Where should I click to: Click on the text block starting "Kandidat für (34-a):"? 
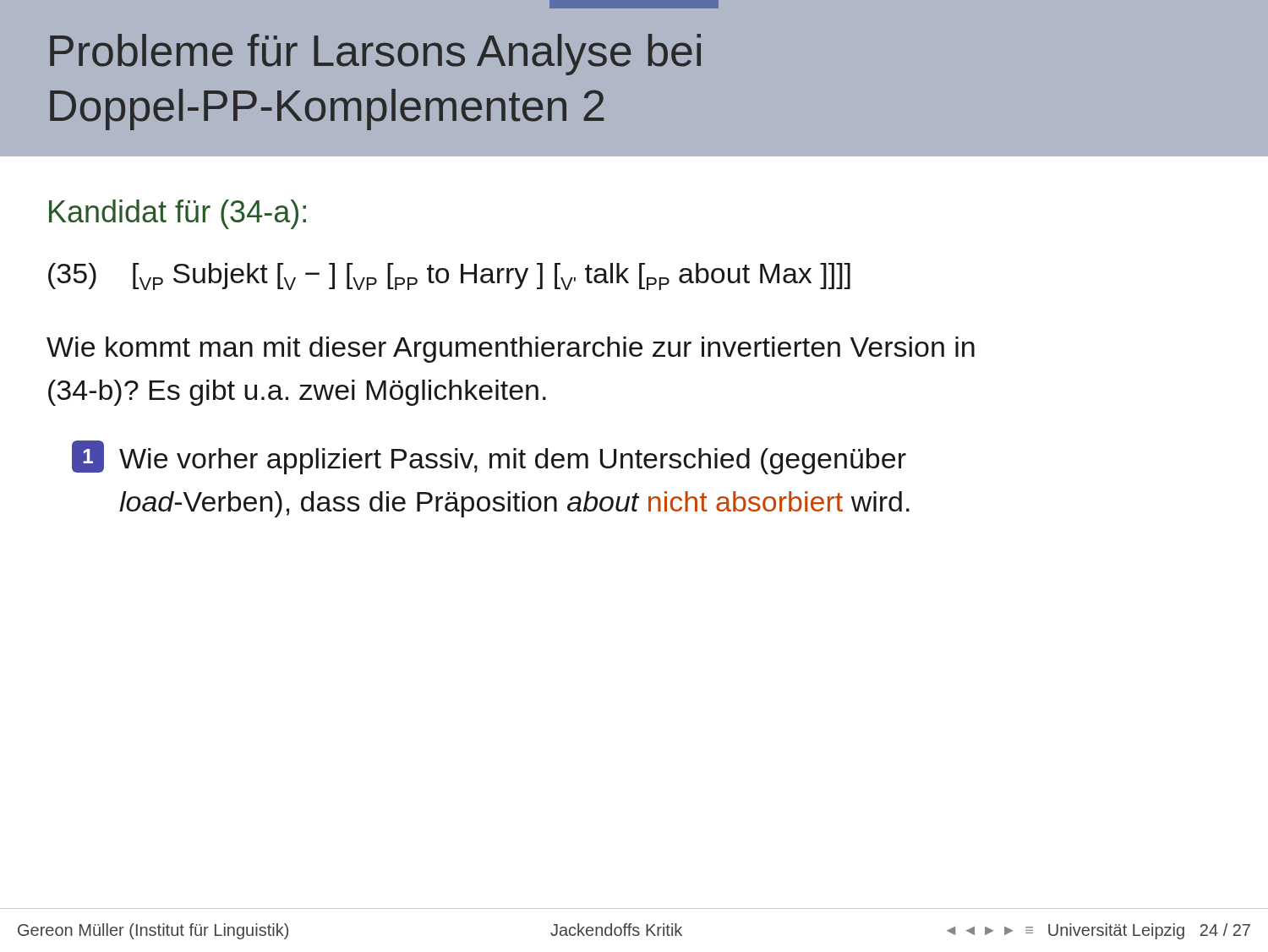point(178,212)
